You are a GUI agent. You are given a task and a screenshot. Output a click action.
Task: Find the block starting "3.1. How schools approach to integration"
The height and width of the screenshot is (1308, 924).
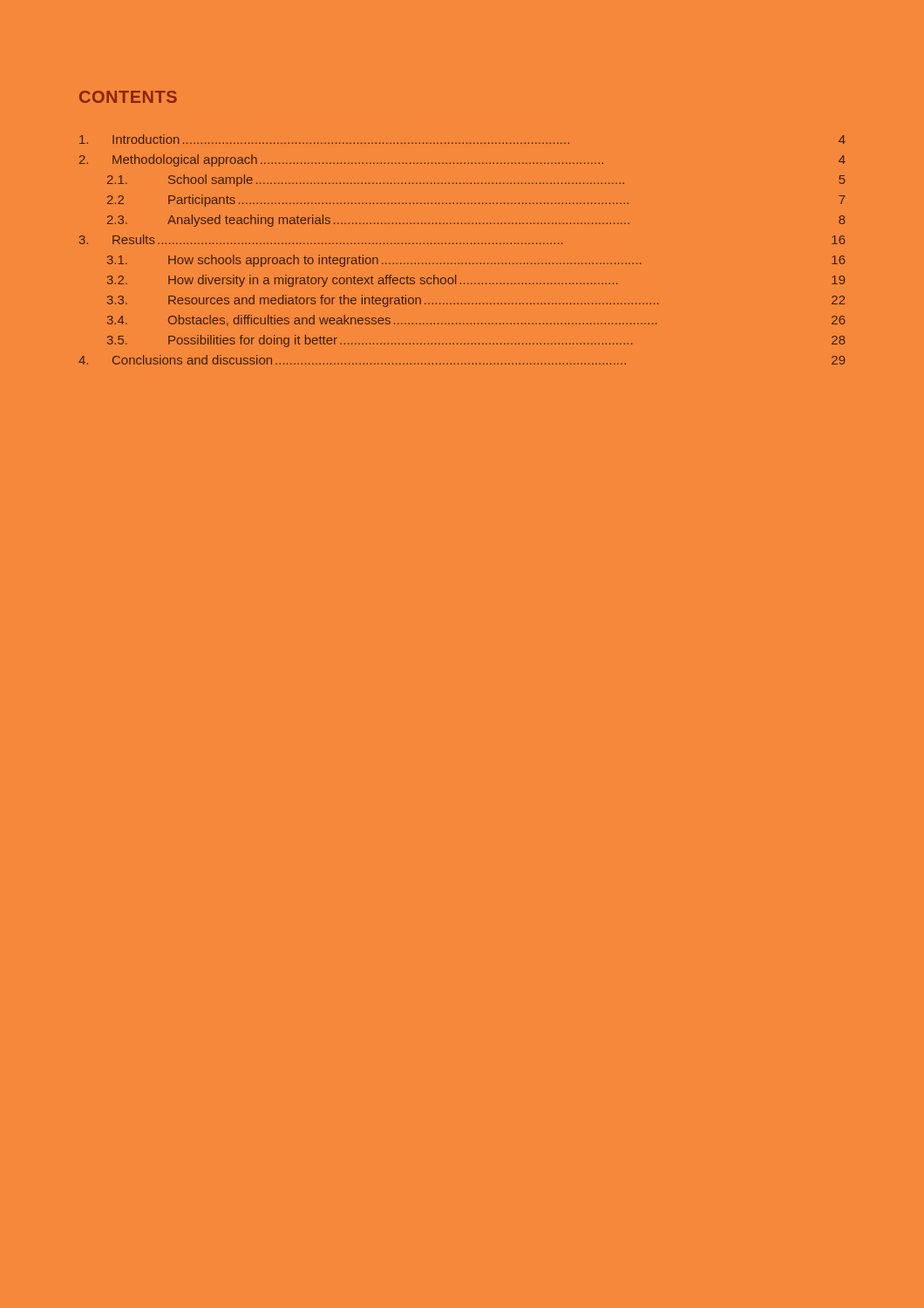(462, 259)
